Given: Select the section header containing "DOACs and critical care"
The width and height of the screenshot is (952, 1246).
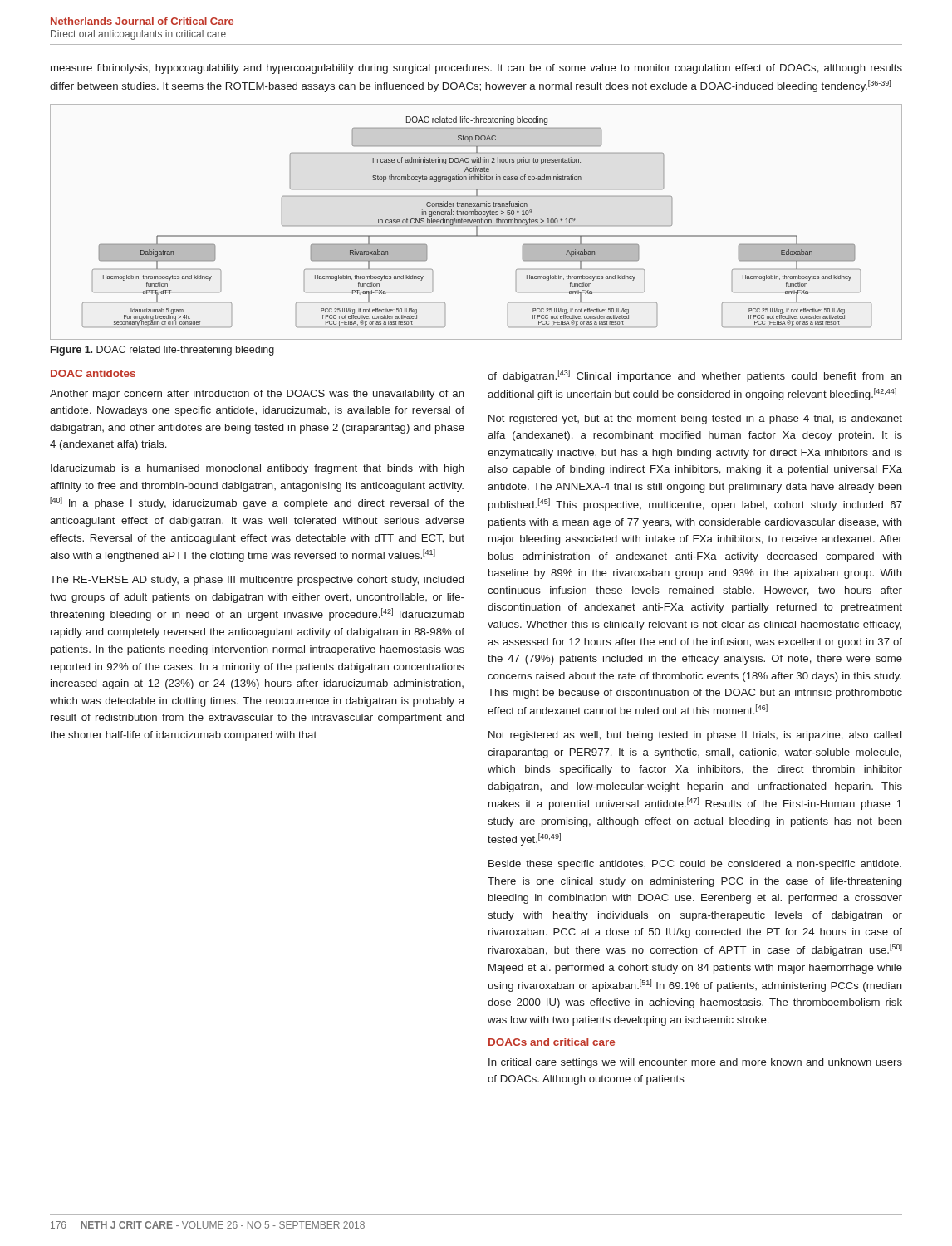Looking at the screenshot, I should click(x=551, y=1042).
